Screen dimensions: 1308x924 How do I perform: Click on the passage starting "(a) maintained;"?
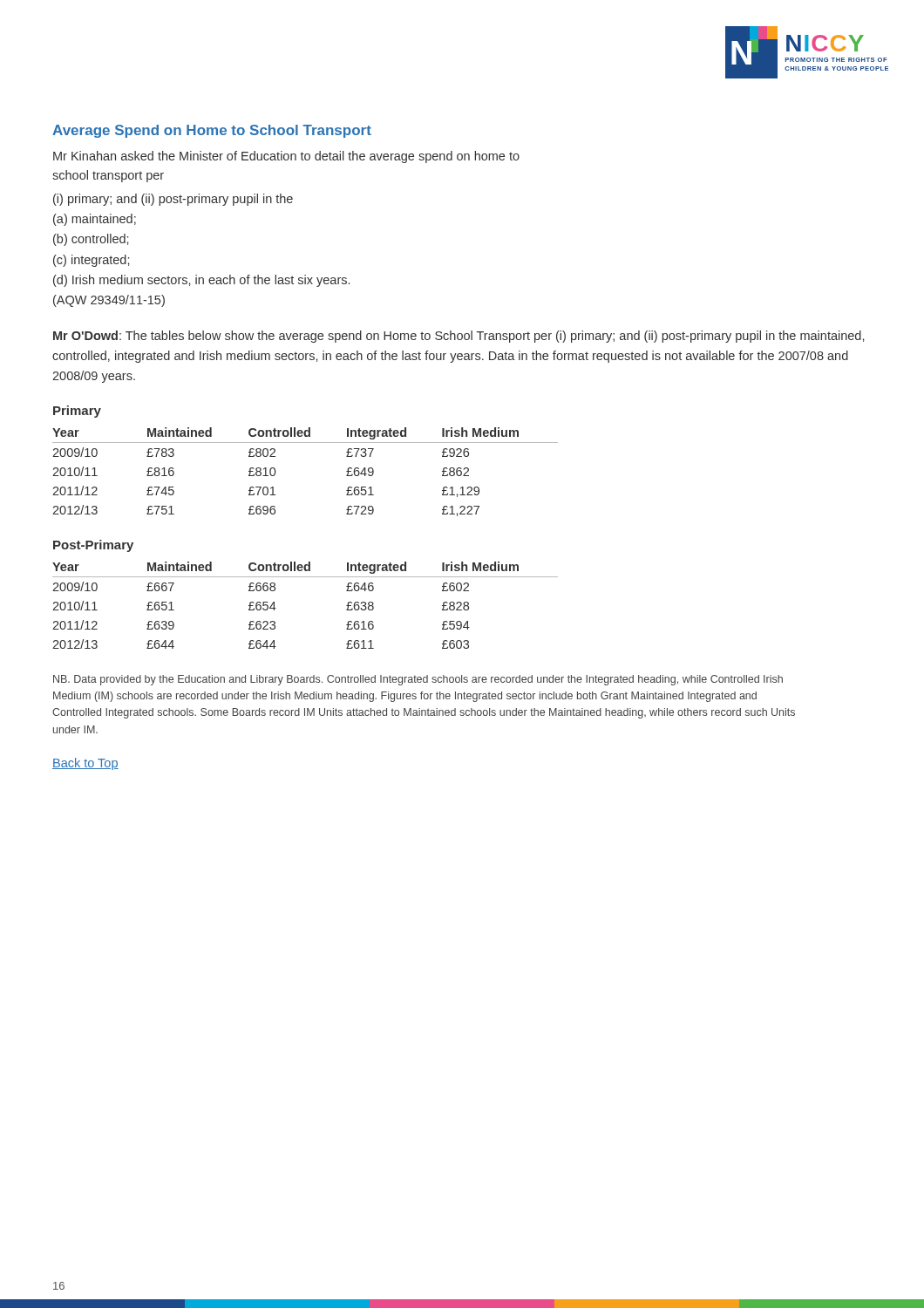coord(94,219)
